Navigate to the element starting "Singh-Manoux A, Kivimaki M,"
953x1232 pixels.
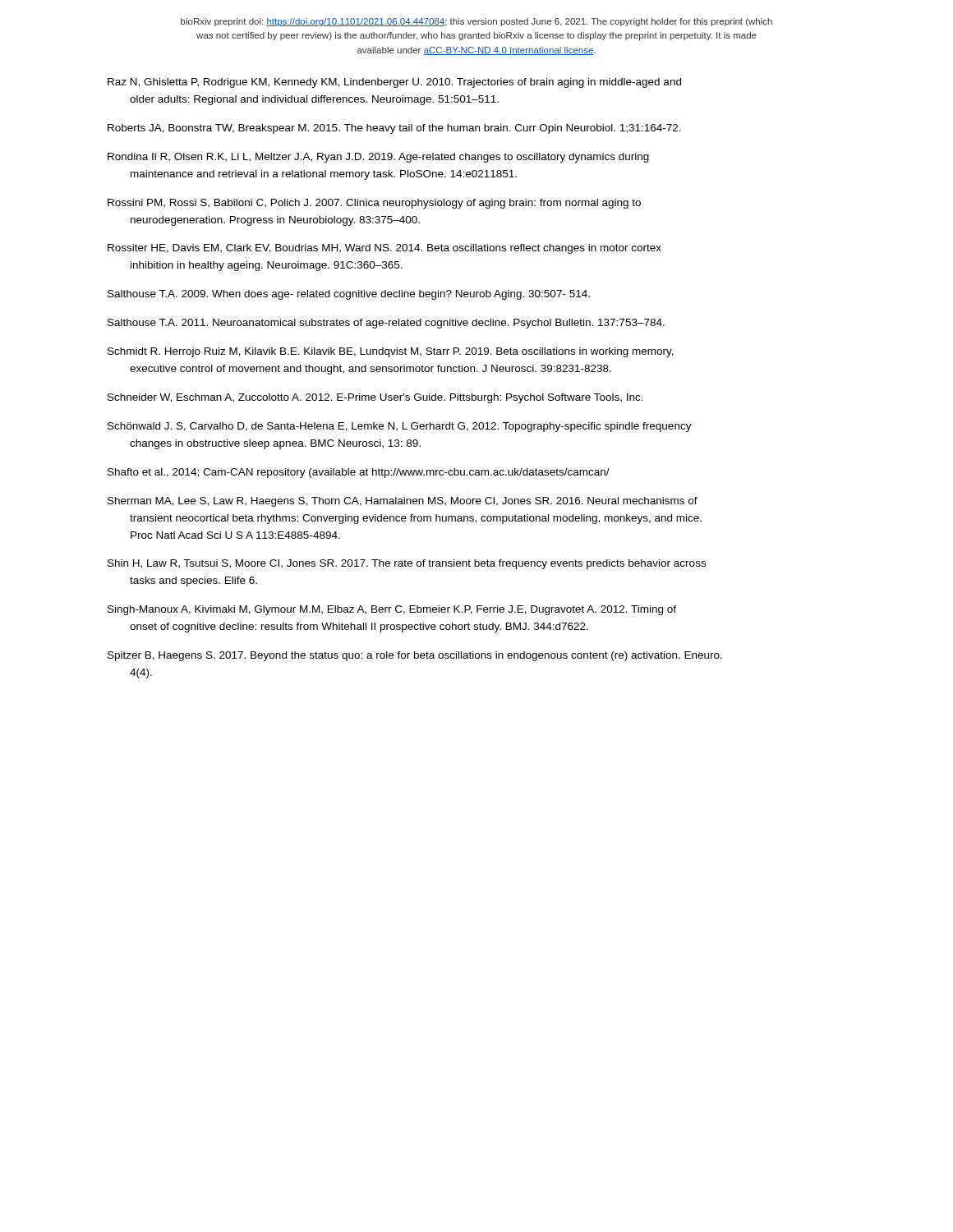click(391, 618)
